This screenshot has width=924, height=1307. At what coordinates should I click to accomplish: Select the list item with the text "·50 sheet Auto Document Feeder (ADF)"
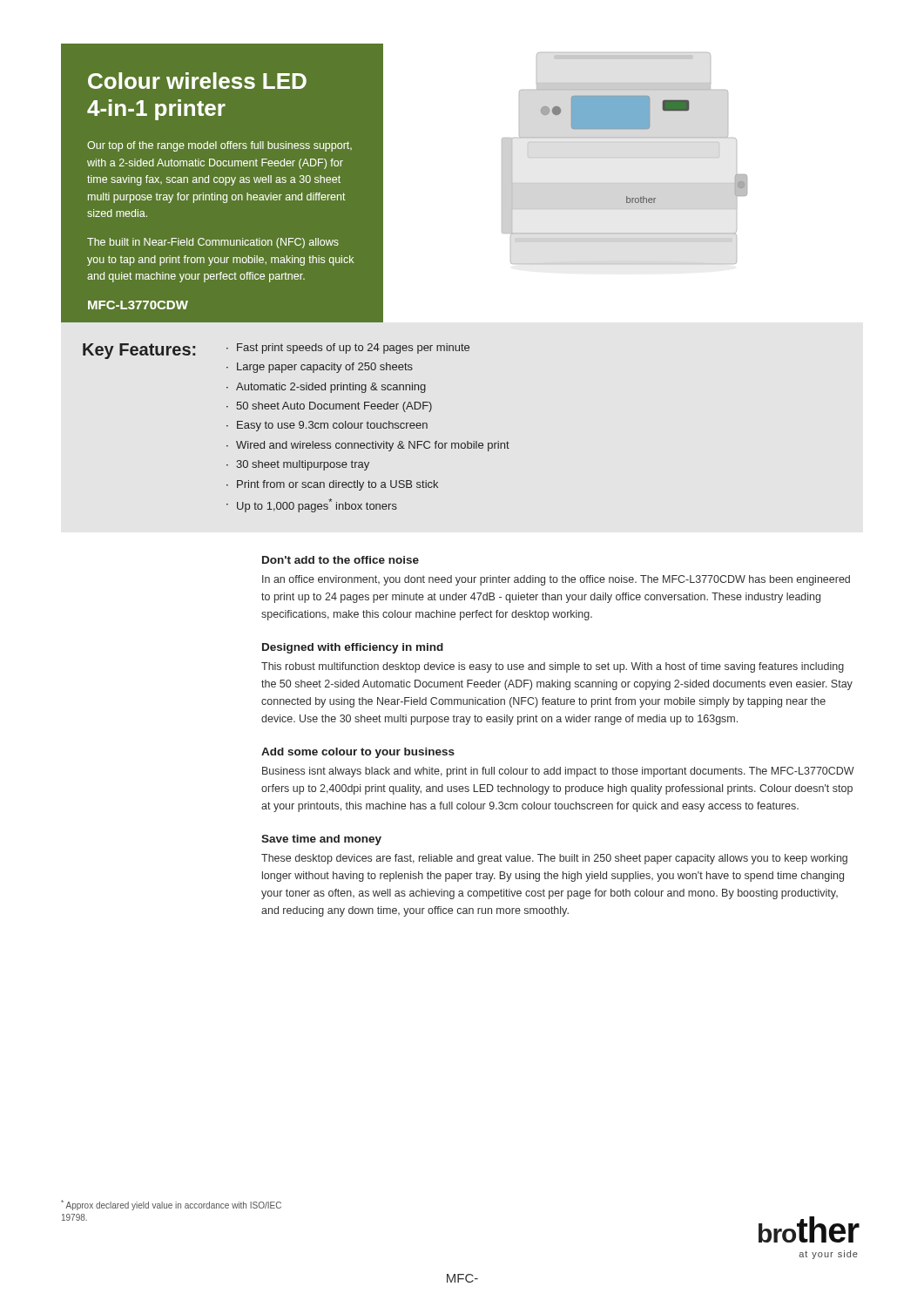click(x=329, y=406)
